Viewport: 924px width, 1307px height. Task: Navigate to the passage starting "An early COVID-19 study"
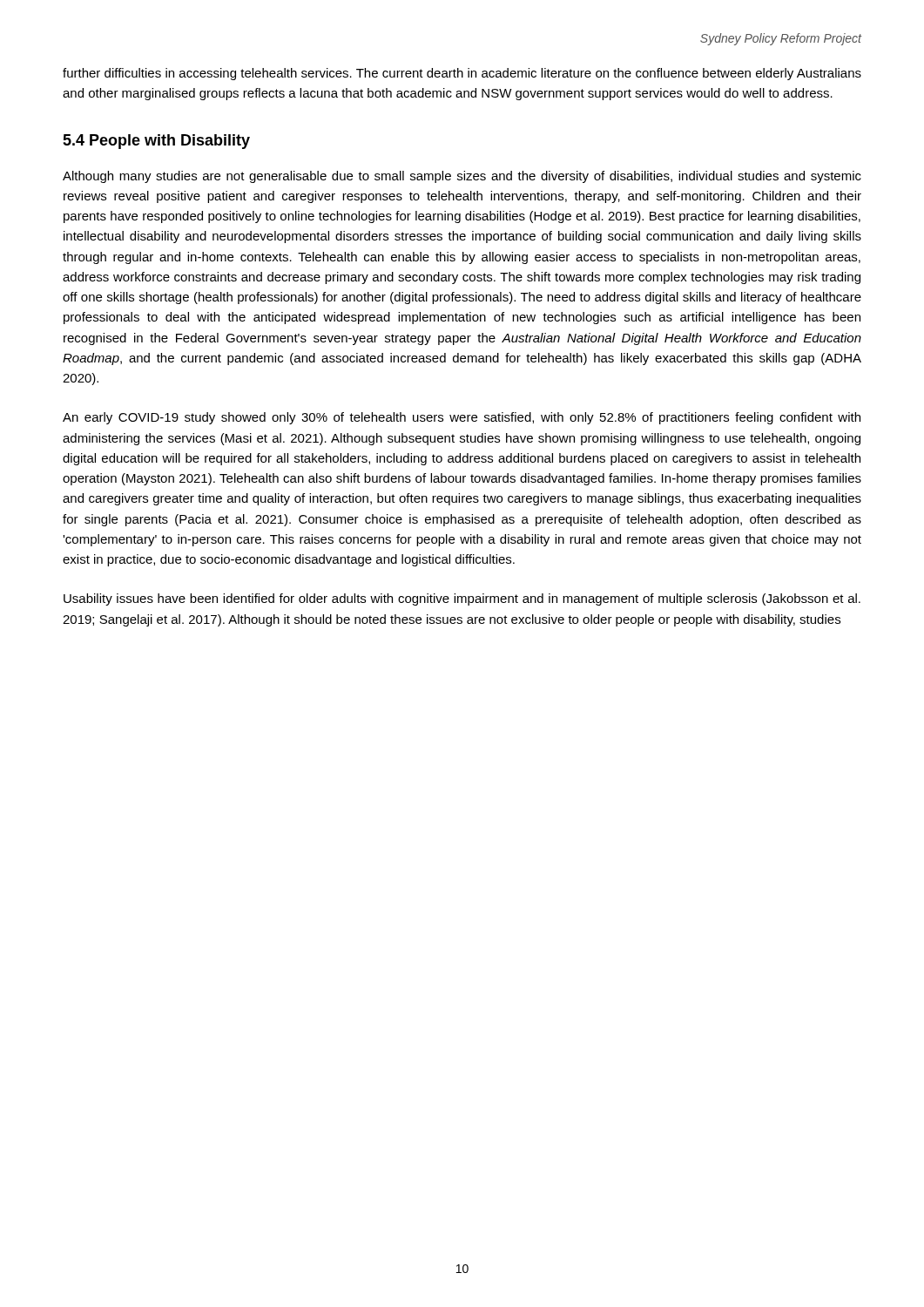click(462, 488)
